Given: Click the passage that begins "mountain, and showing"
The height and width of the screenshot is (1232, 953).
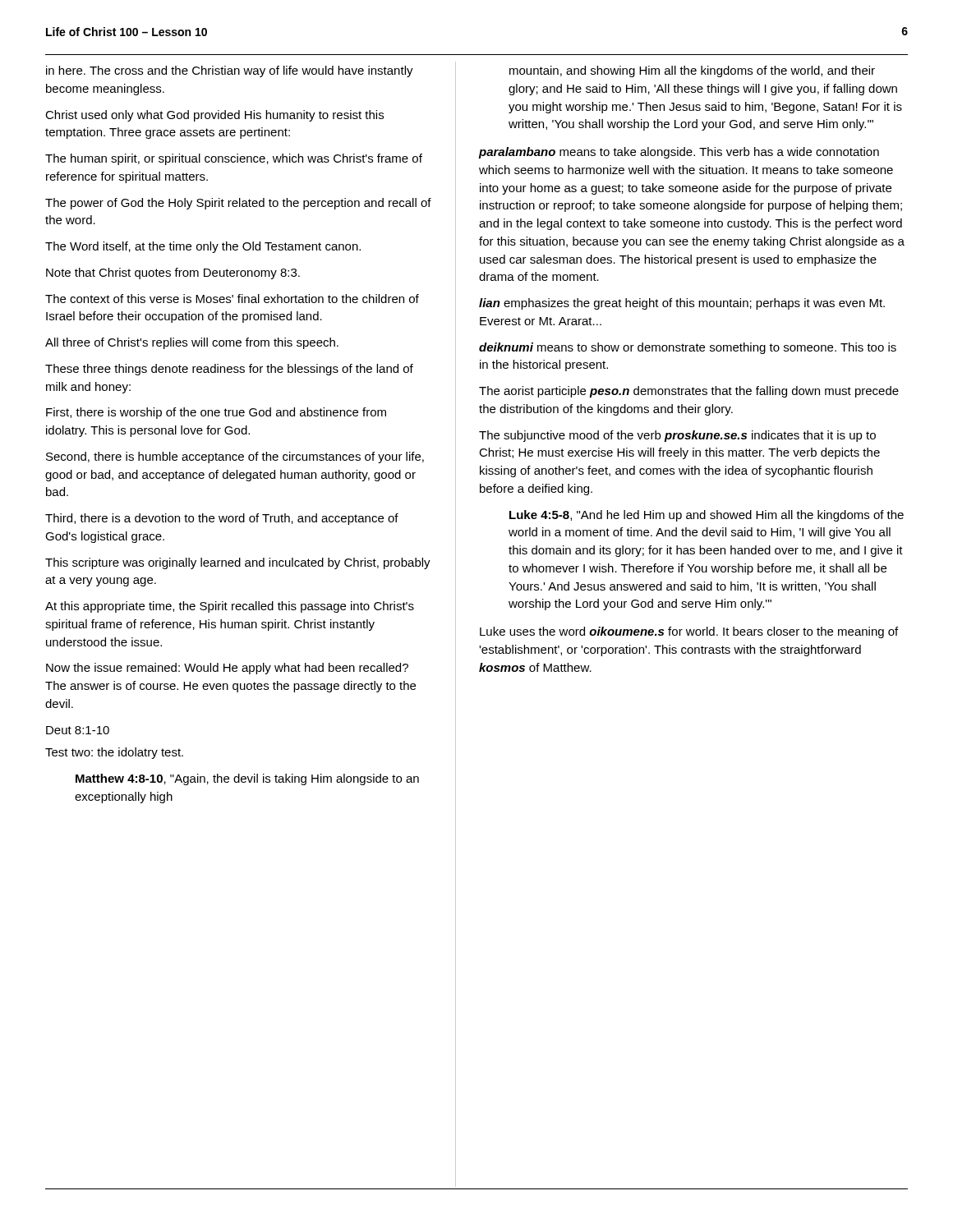Looking at the screenshot, I should click(x=705, y=97).
